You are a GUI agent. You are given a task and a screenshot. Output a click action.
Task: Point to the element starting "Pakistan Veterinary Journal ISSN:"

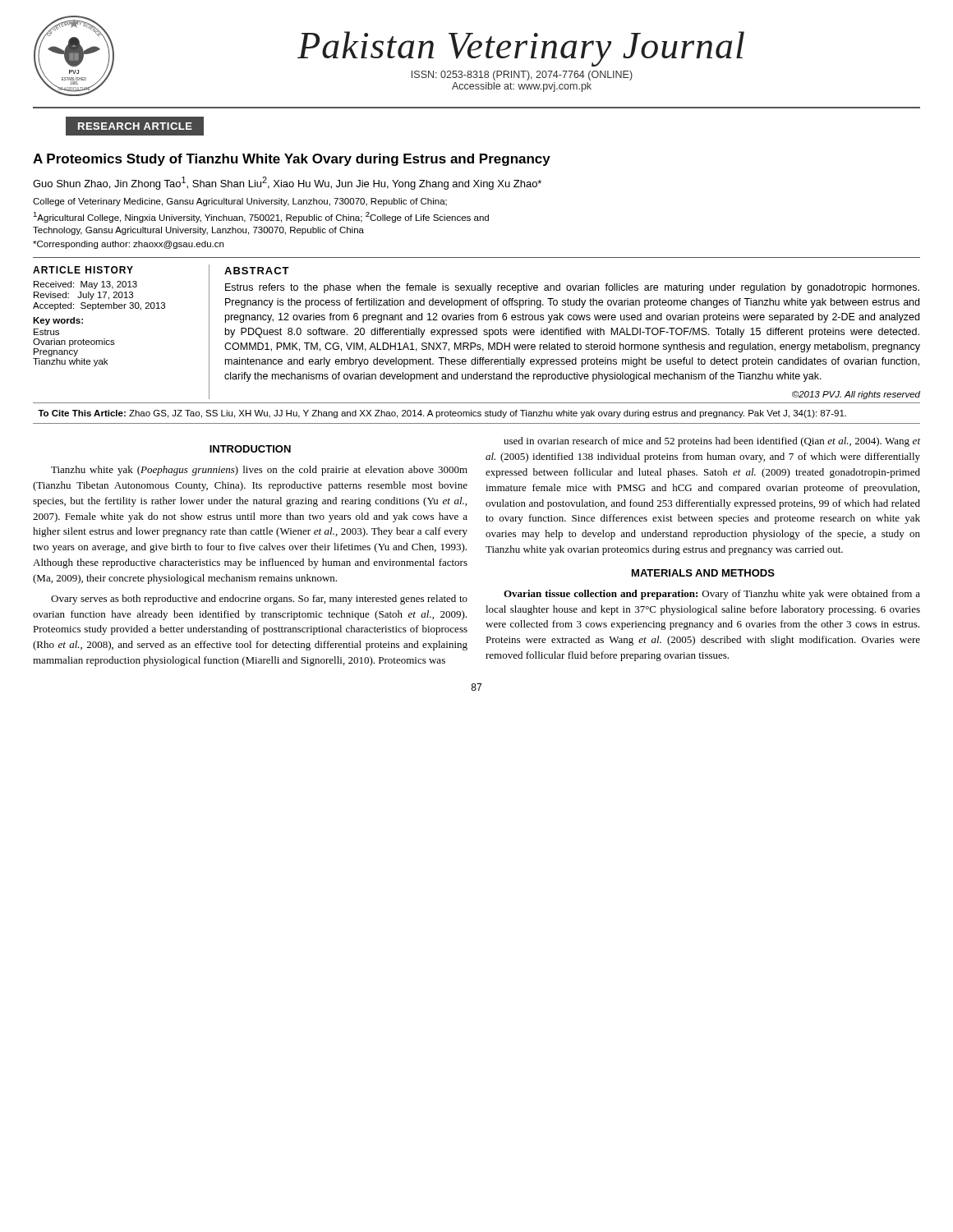(522, 57)
